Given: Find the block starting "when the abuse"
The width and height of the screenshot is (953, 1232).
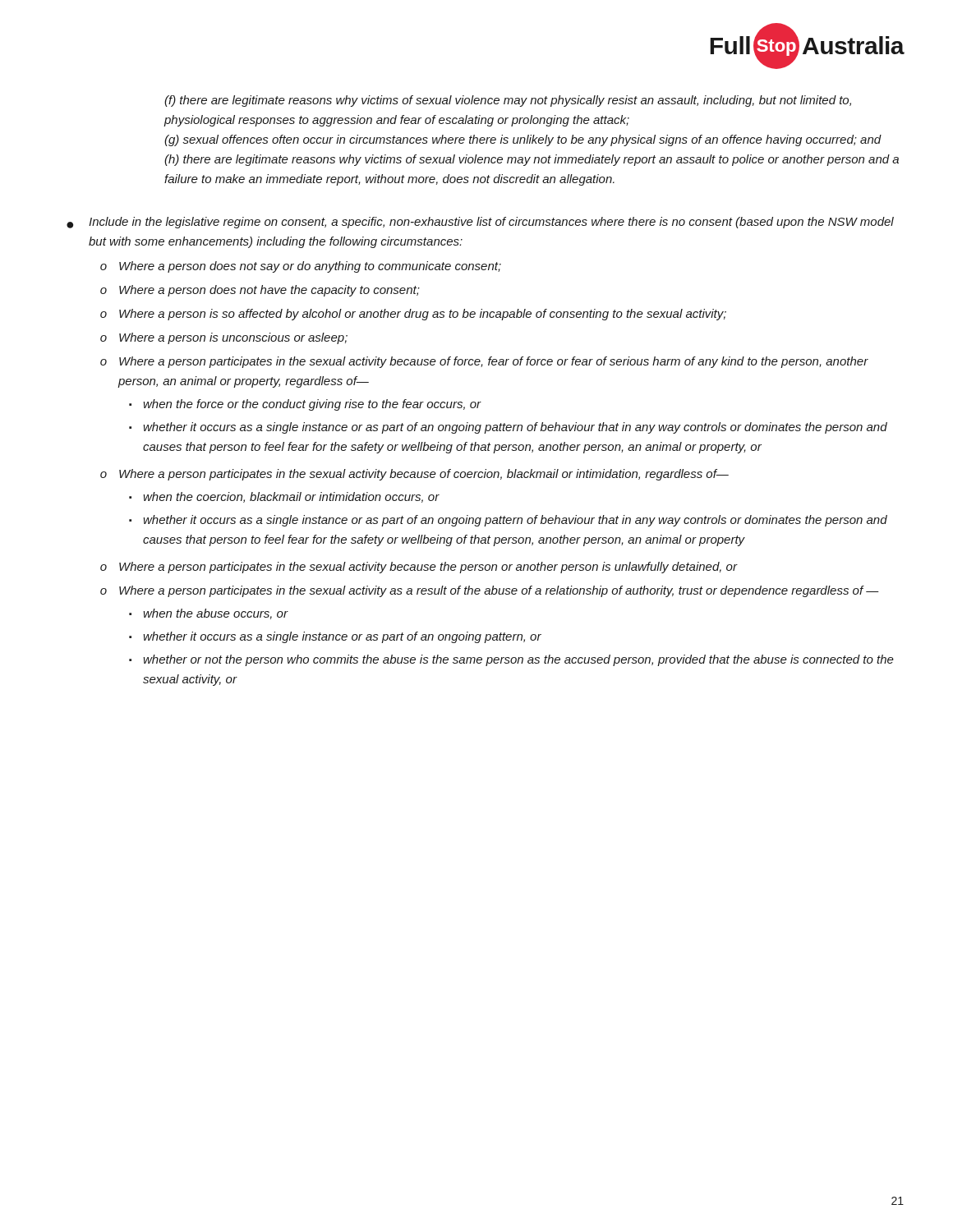Looking at the screenshot, I should click(x=215, y=613).
